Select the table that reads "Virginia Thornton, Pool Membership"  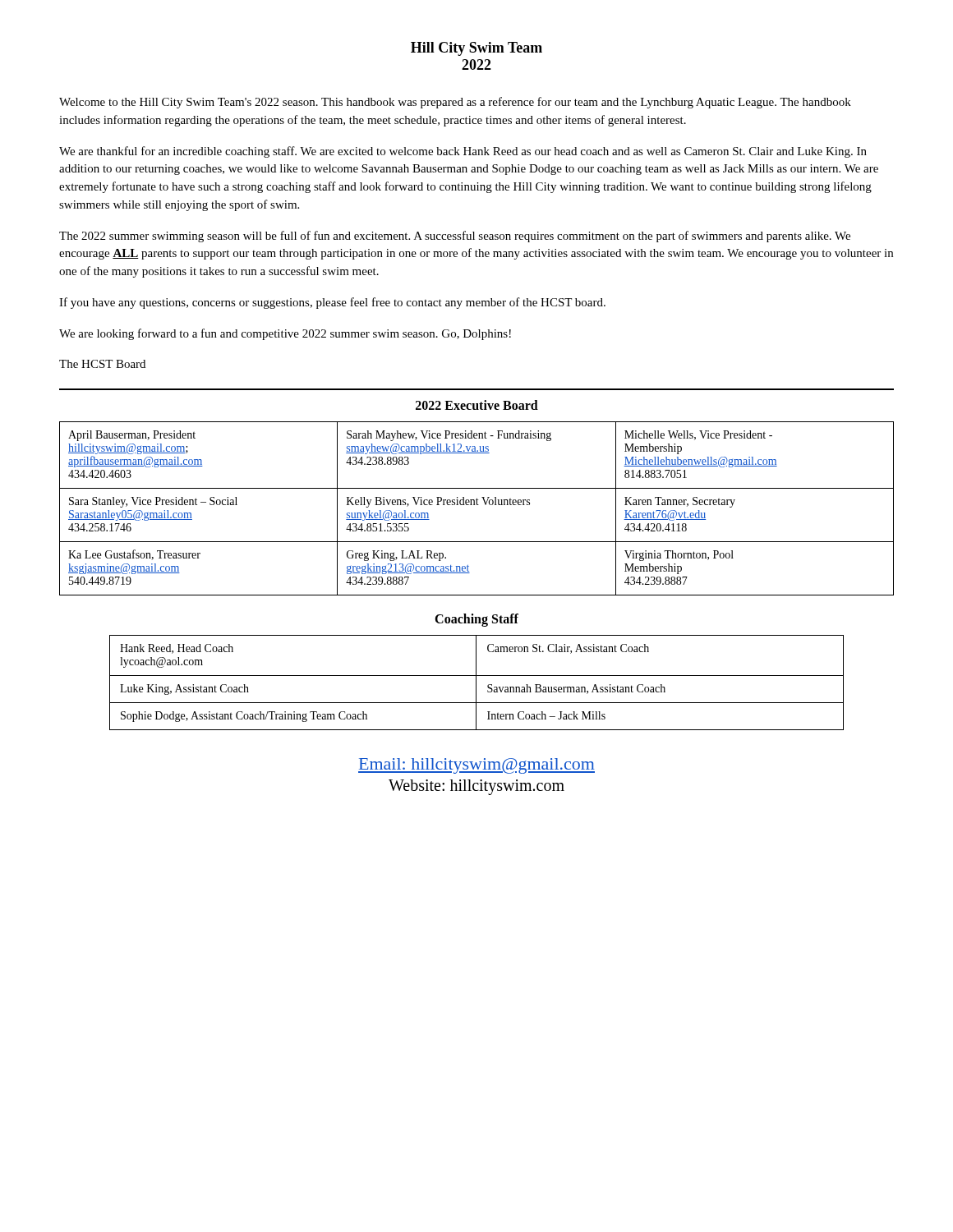click(x=476, y=508)
